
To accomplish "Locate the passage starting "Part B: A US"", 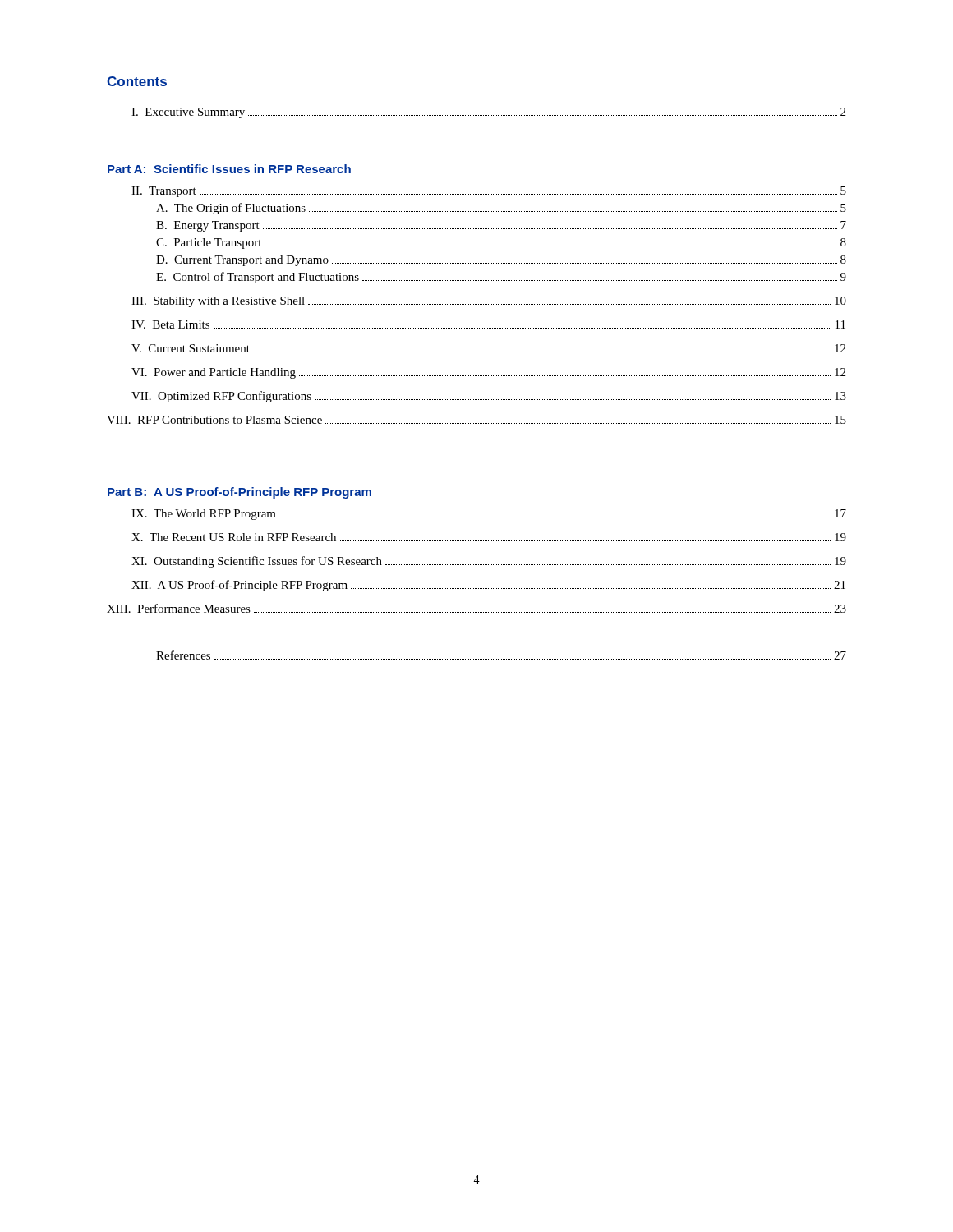I will (x=239, y=492).
